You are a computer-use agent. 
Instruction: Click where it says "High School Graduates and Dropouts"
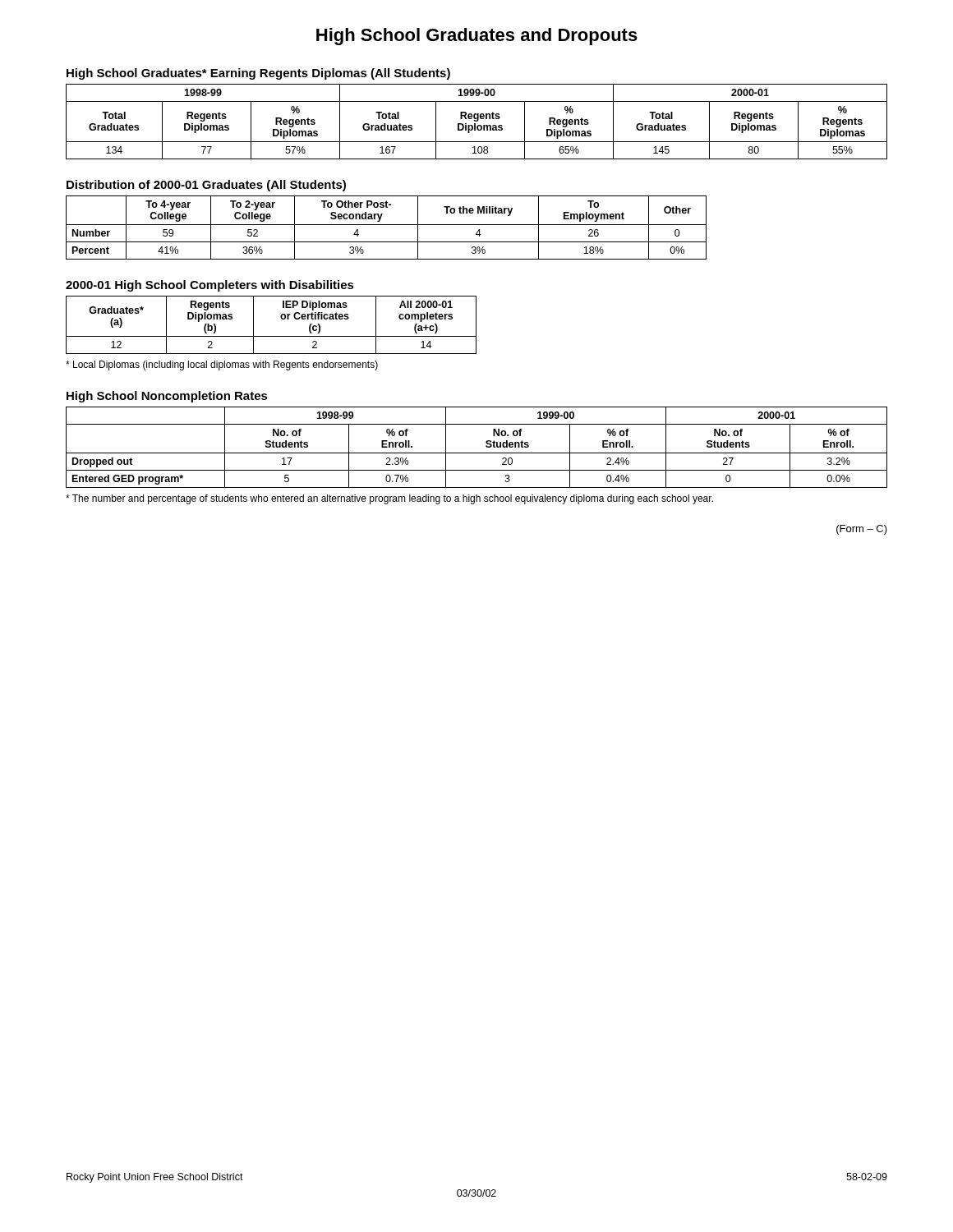(476, 35)
